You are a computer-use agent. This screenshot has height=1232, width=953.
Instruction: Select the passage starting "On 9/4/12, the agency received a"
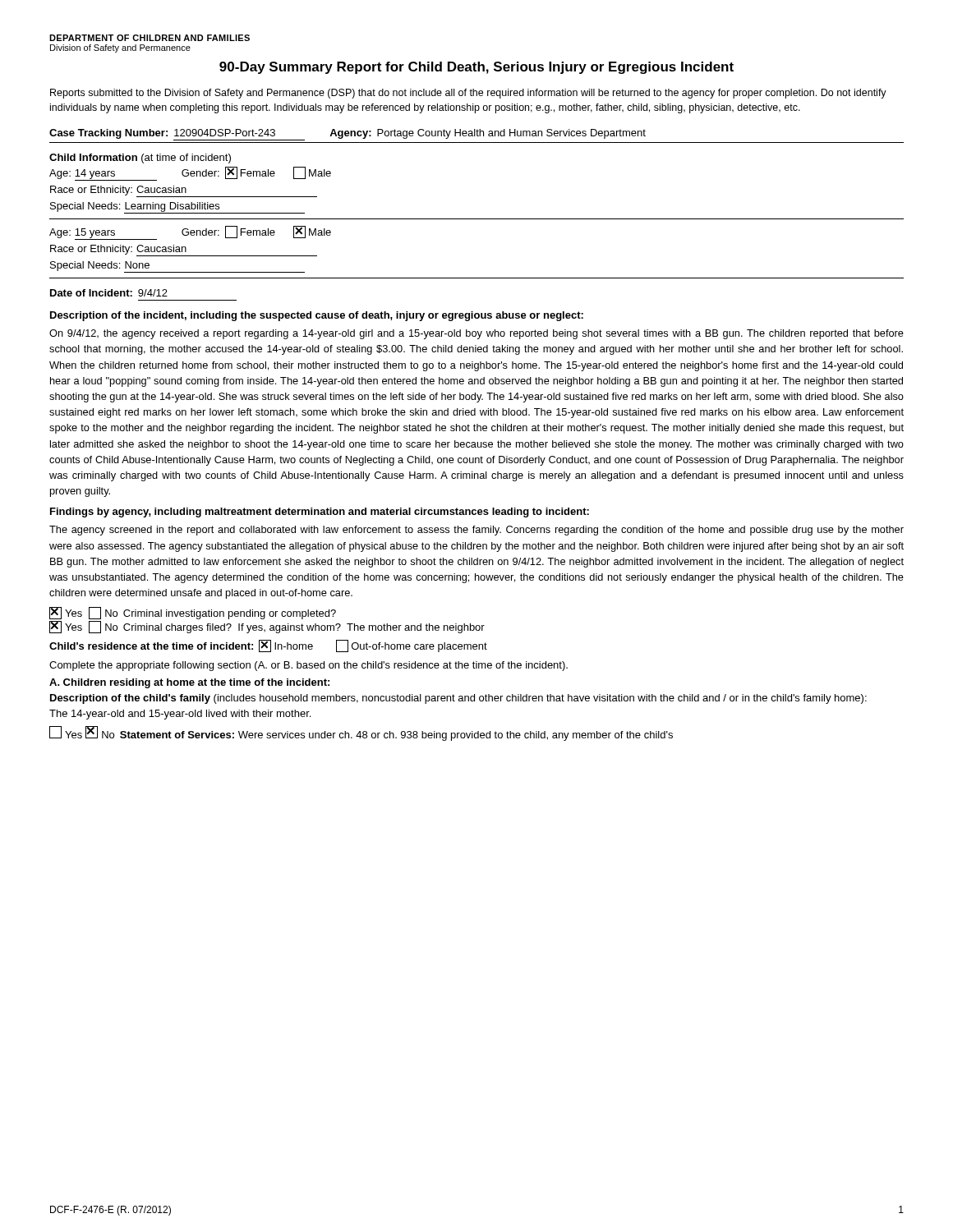[x=476, y=412]
